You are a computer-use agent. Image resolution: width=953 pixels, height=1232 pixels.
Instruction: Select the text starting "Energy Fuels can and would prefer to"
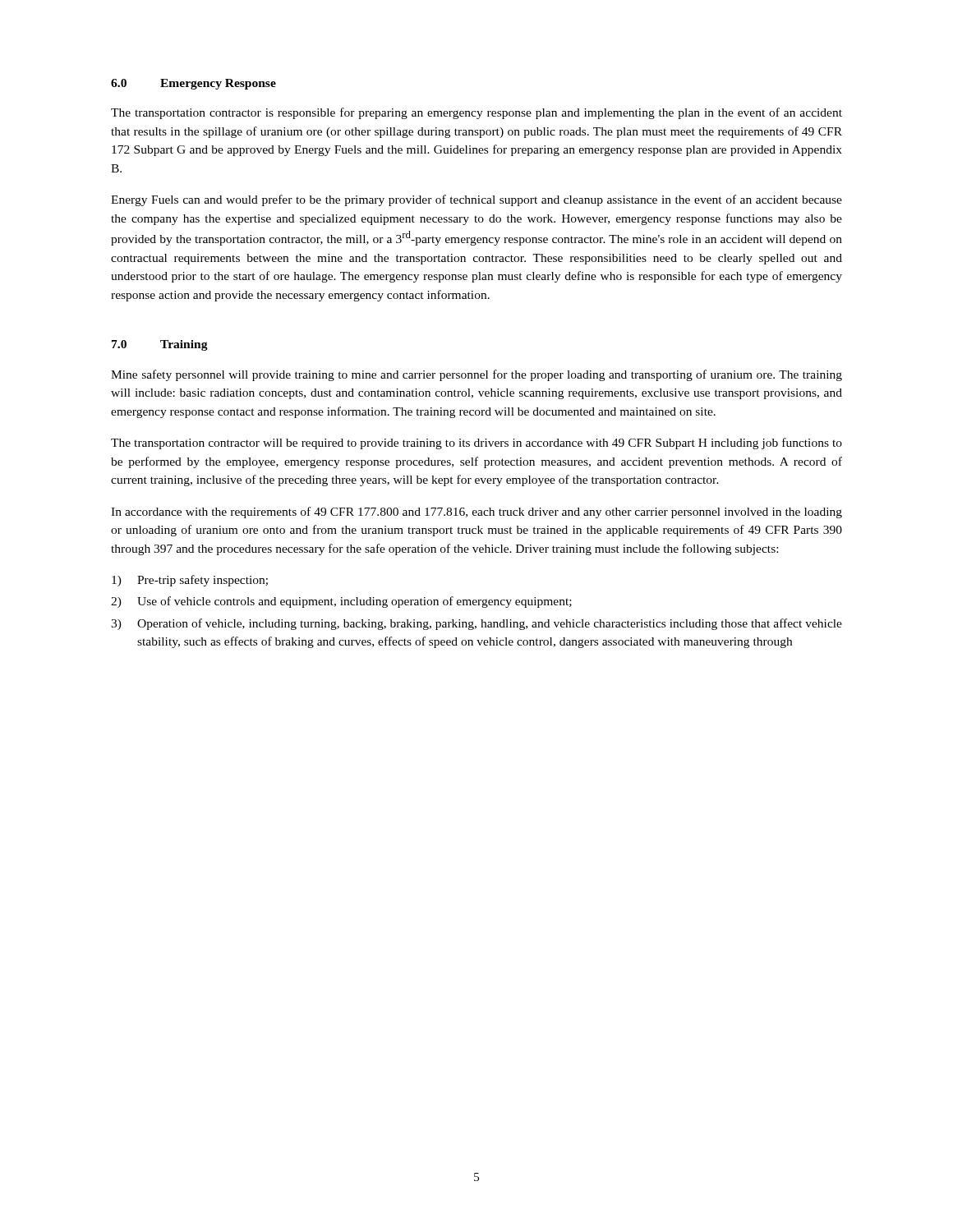476,248
